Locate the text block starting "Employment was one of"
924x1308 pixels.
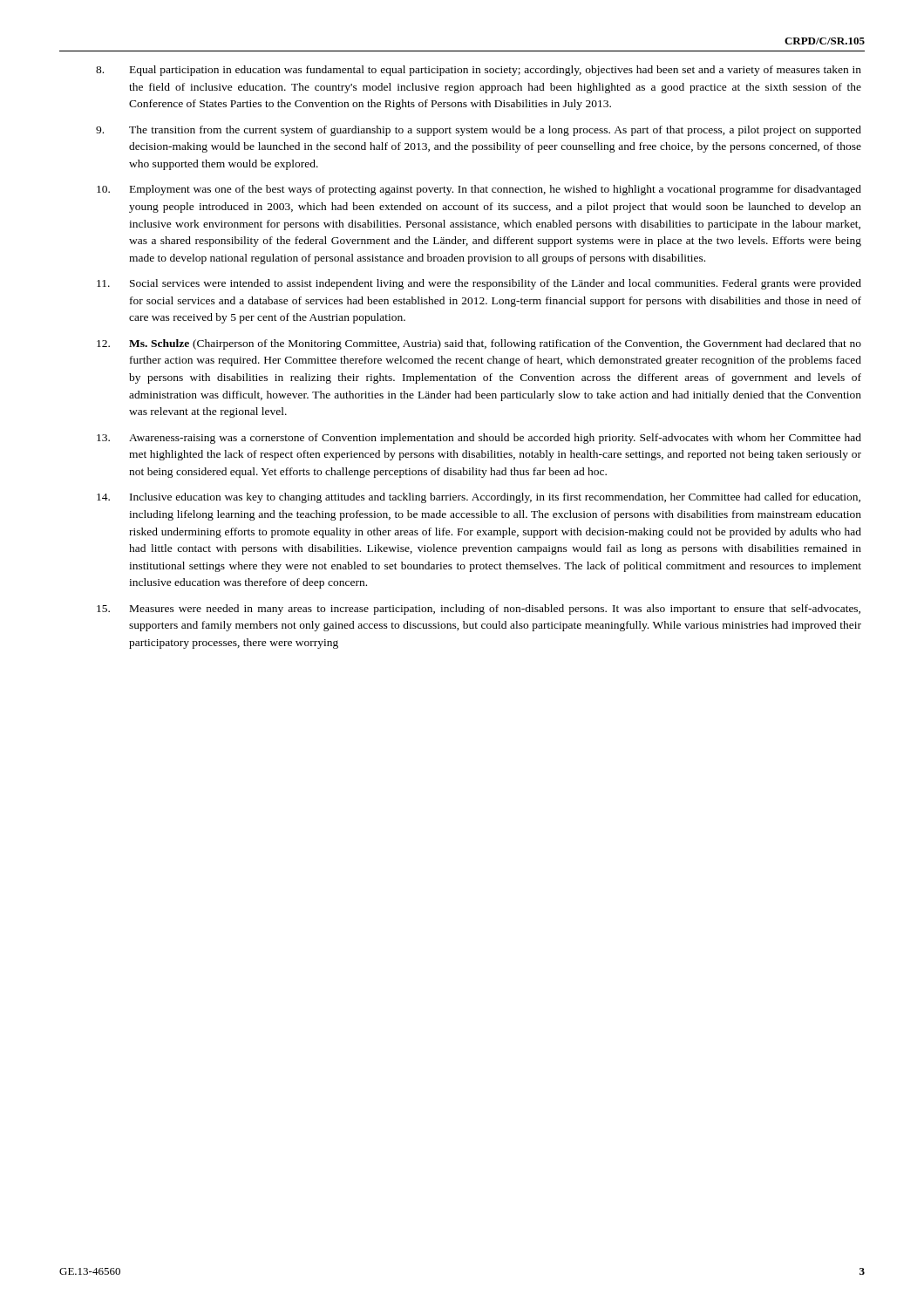479,223
